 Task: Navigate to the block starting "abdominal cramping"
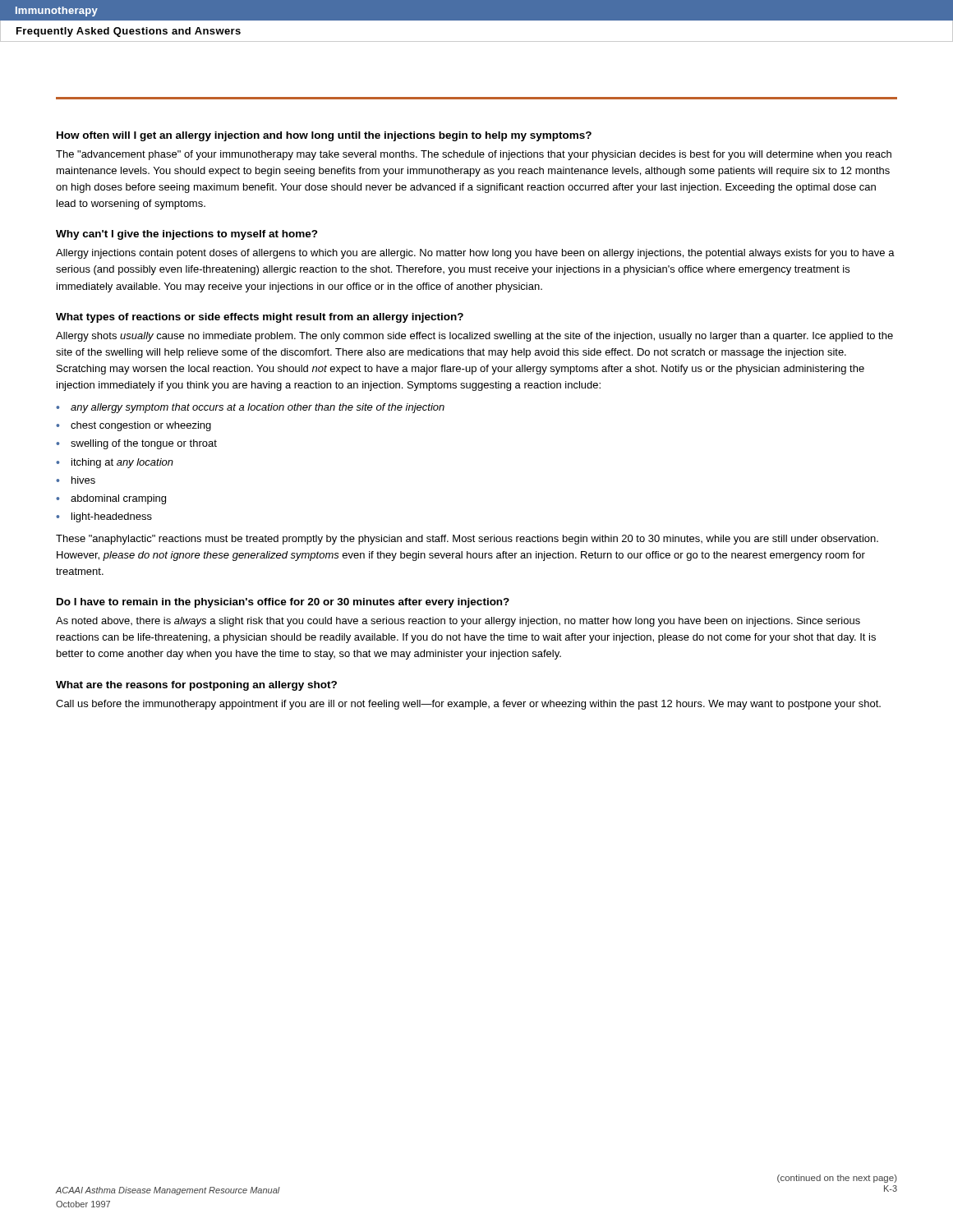coord(119,498)
